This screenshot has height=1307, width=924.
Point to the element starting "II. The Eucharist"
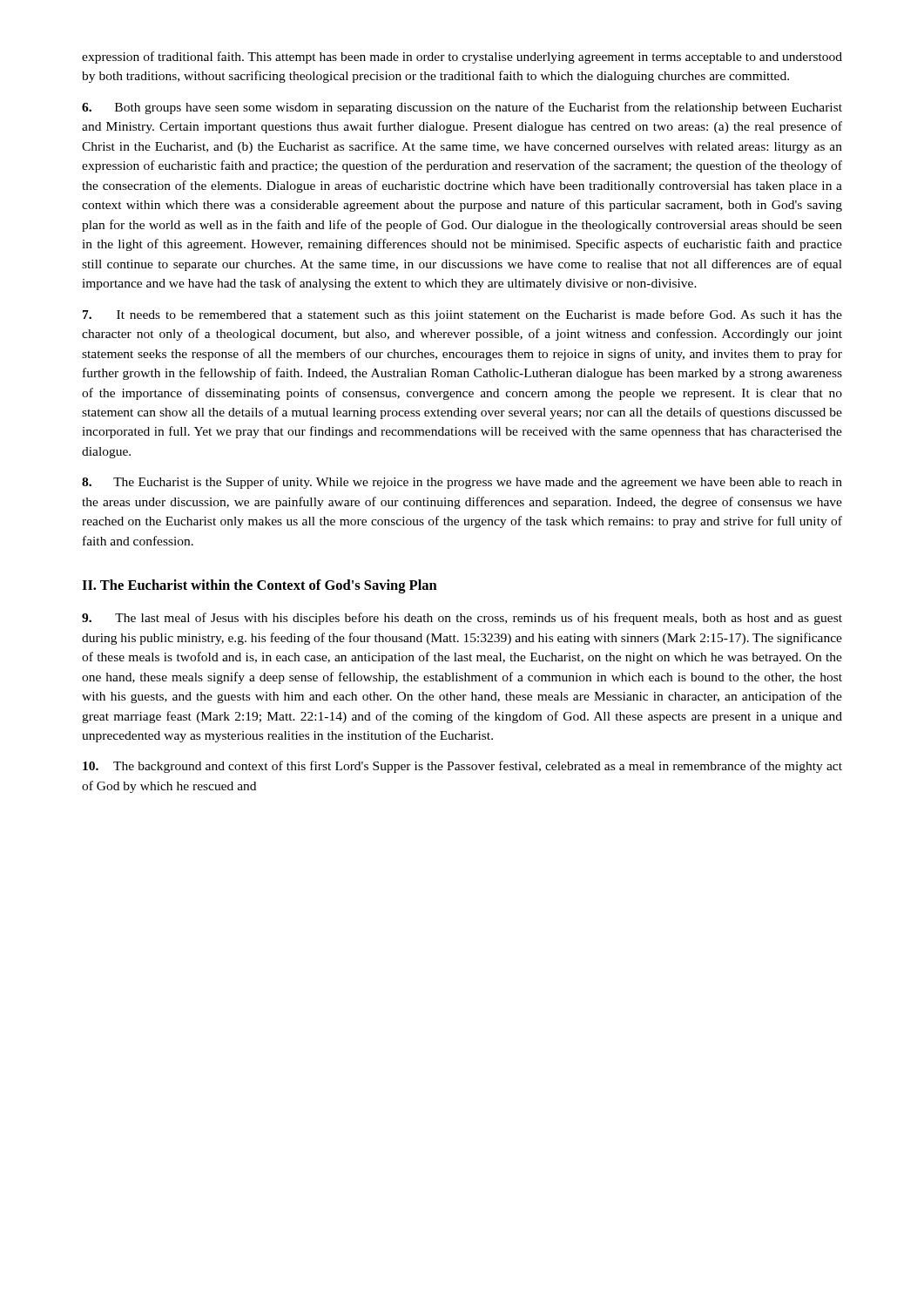pyautogui.click(x=260, y=586)
